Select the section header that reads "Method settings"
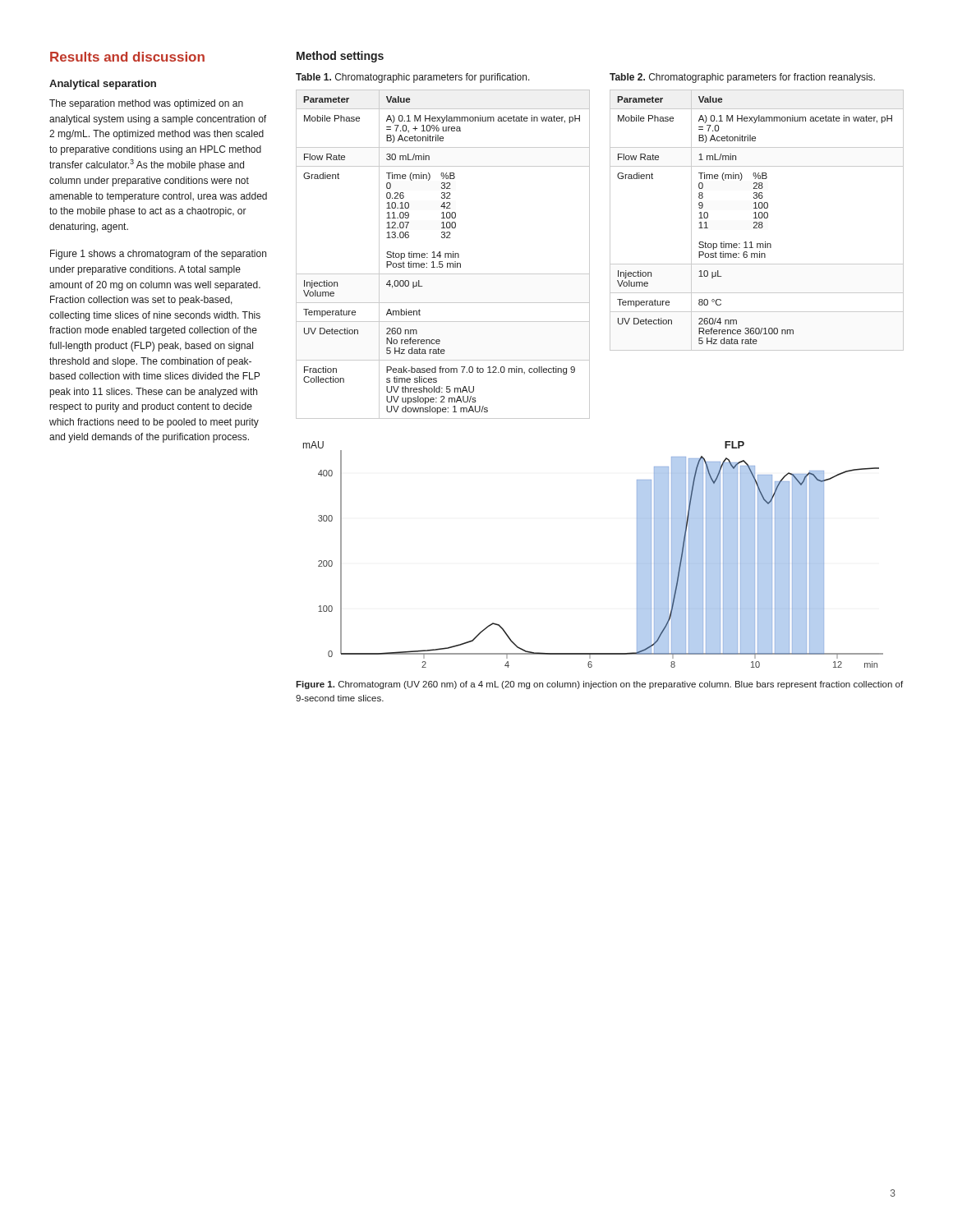 point(340,56)
